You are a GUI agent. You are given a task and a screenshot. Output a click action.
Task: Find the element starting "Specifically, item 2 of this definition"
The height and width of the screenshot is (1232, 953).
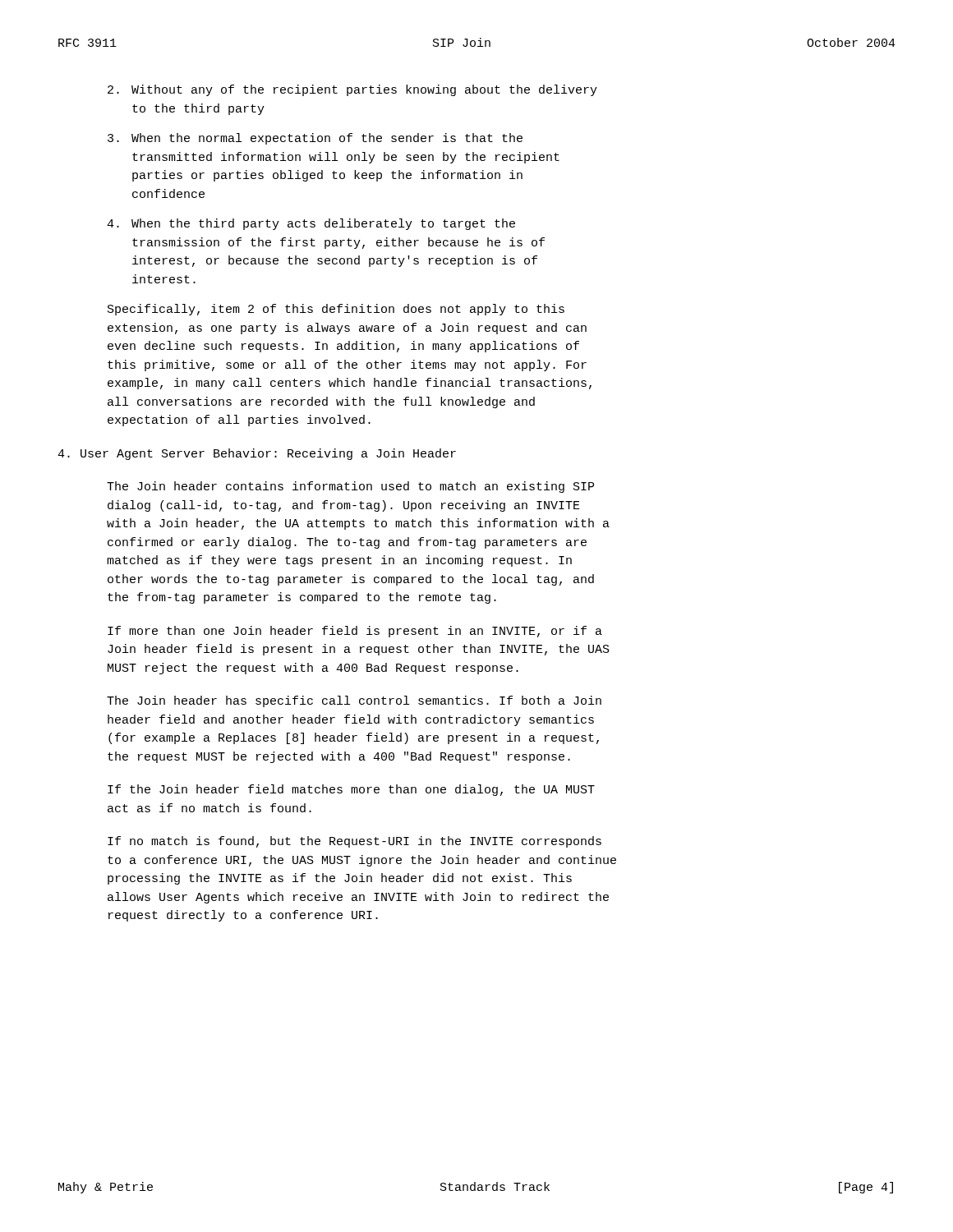351,365
